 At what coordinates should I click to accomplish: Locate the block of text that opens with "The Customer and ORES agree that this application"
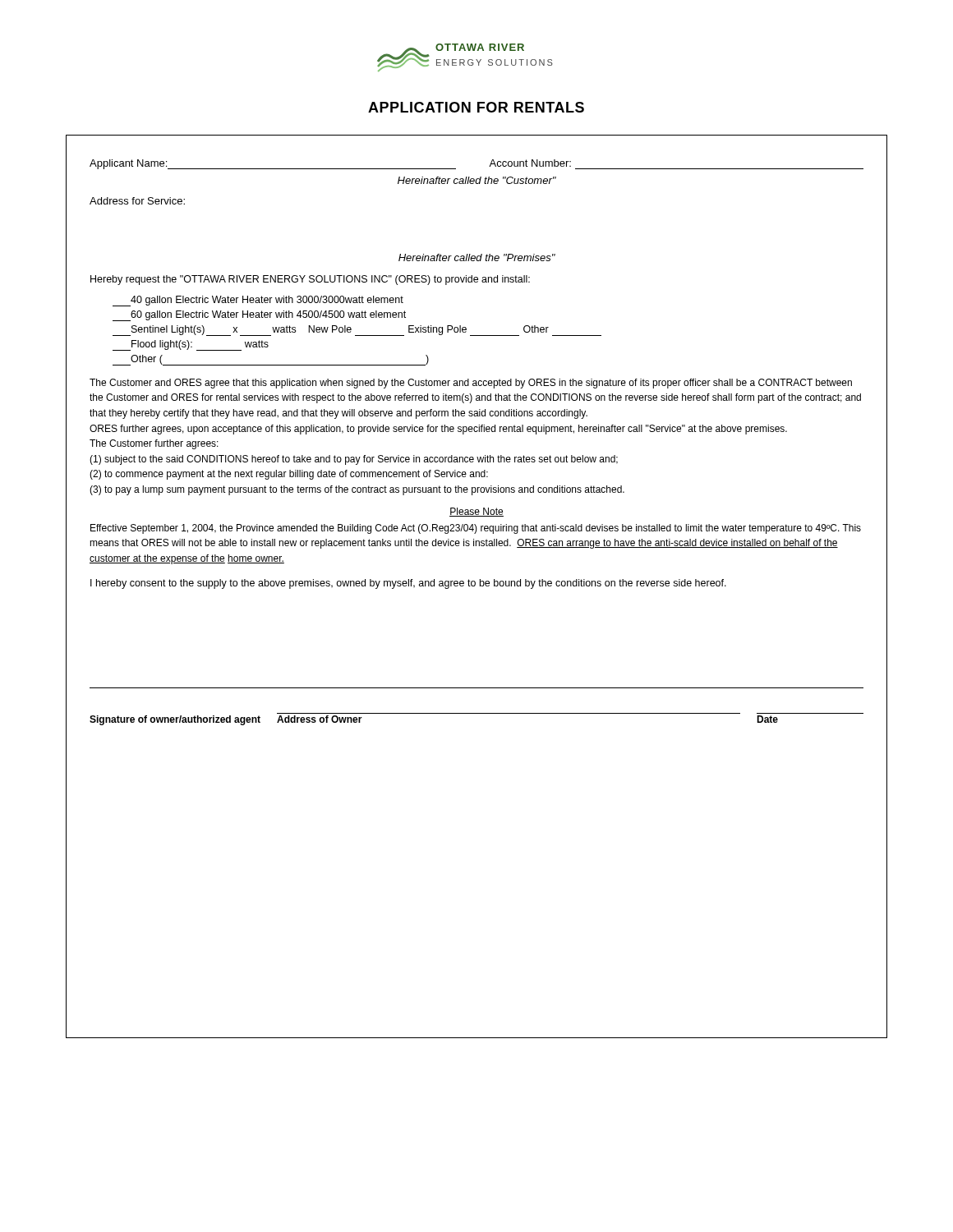point(476,436)
